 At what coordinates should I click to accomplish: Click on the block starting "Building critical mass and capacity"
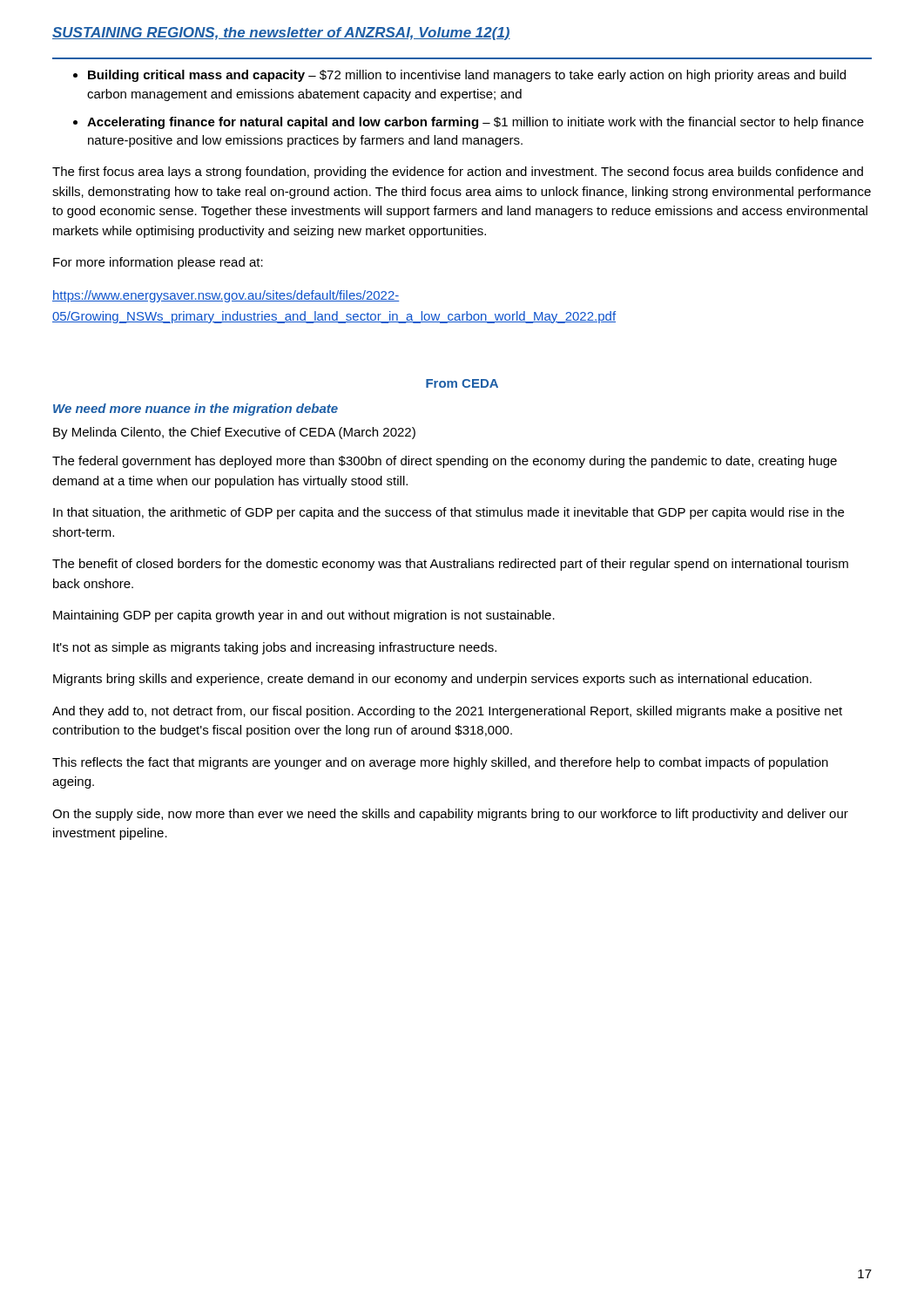click(x=467, y=84)
